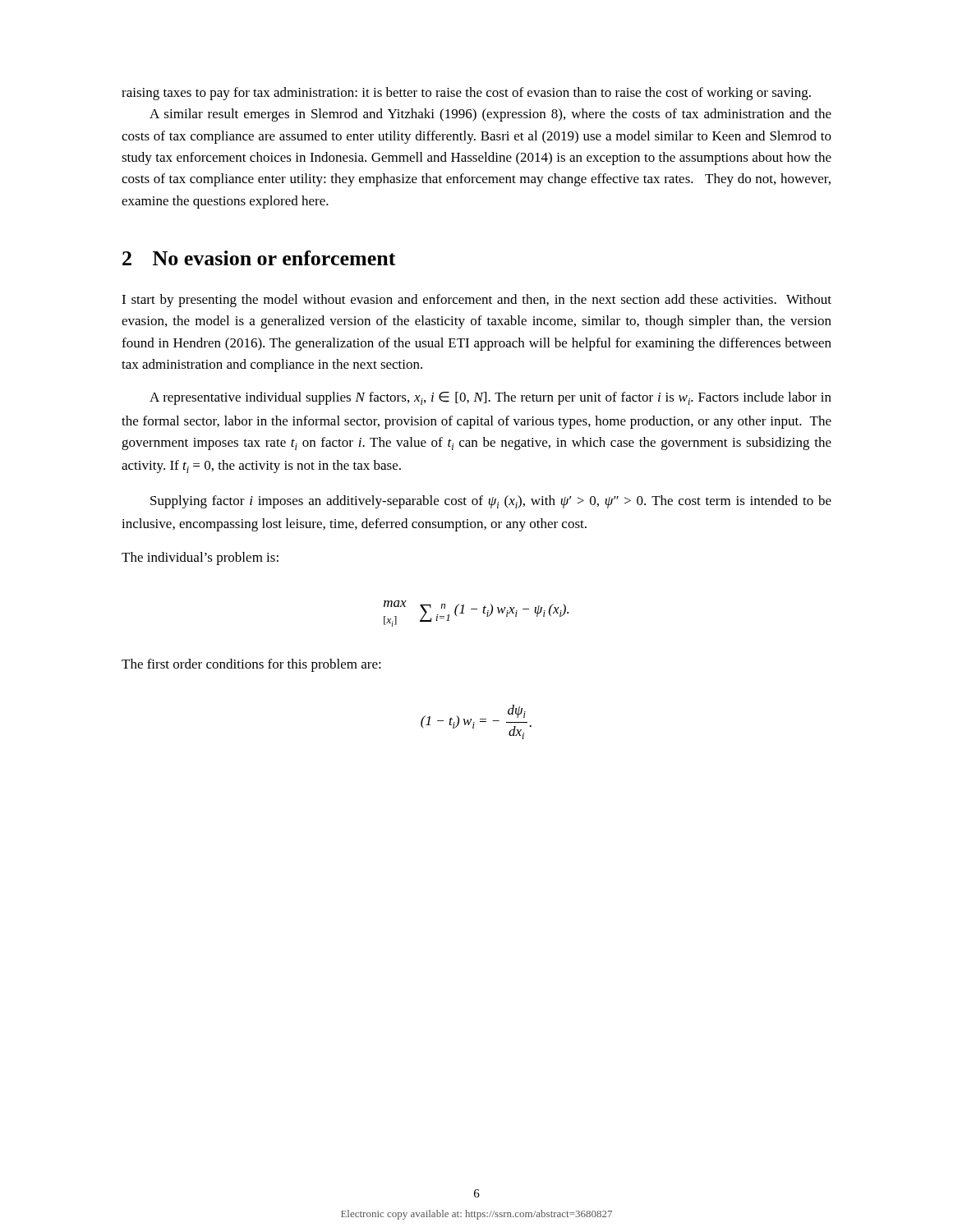
Task: Click on the region starting "I start by presenting the"
Action: click(476, 332)
